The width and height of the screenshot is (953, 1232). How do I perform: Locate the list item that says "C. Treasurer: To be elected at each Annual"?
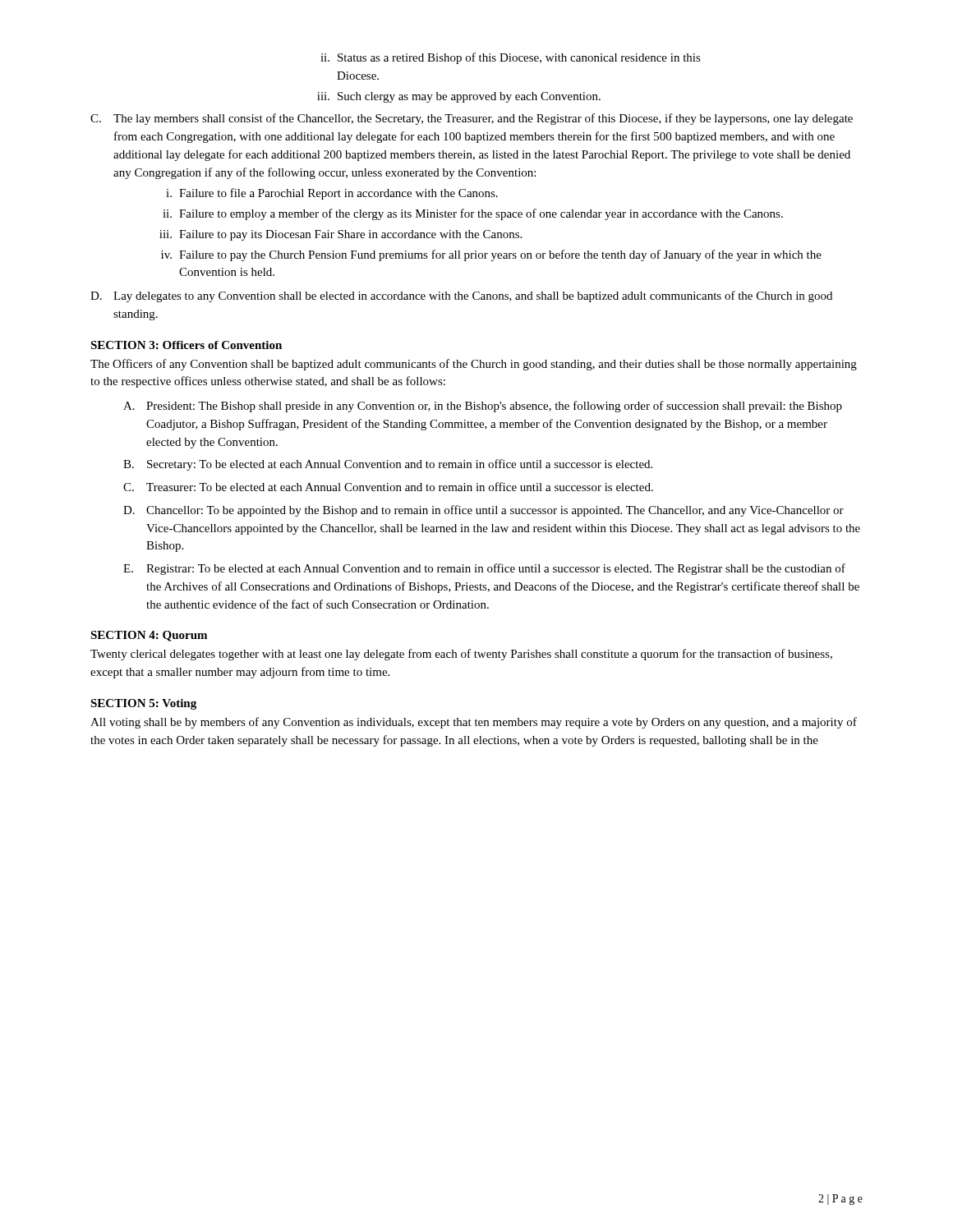point(493,488)
